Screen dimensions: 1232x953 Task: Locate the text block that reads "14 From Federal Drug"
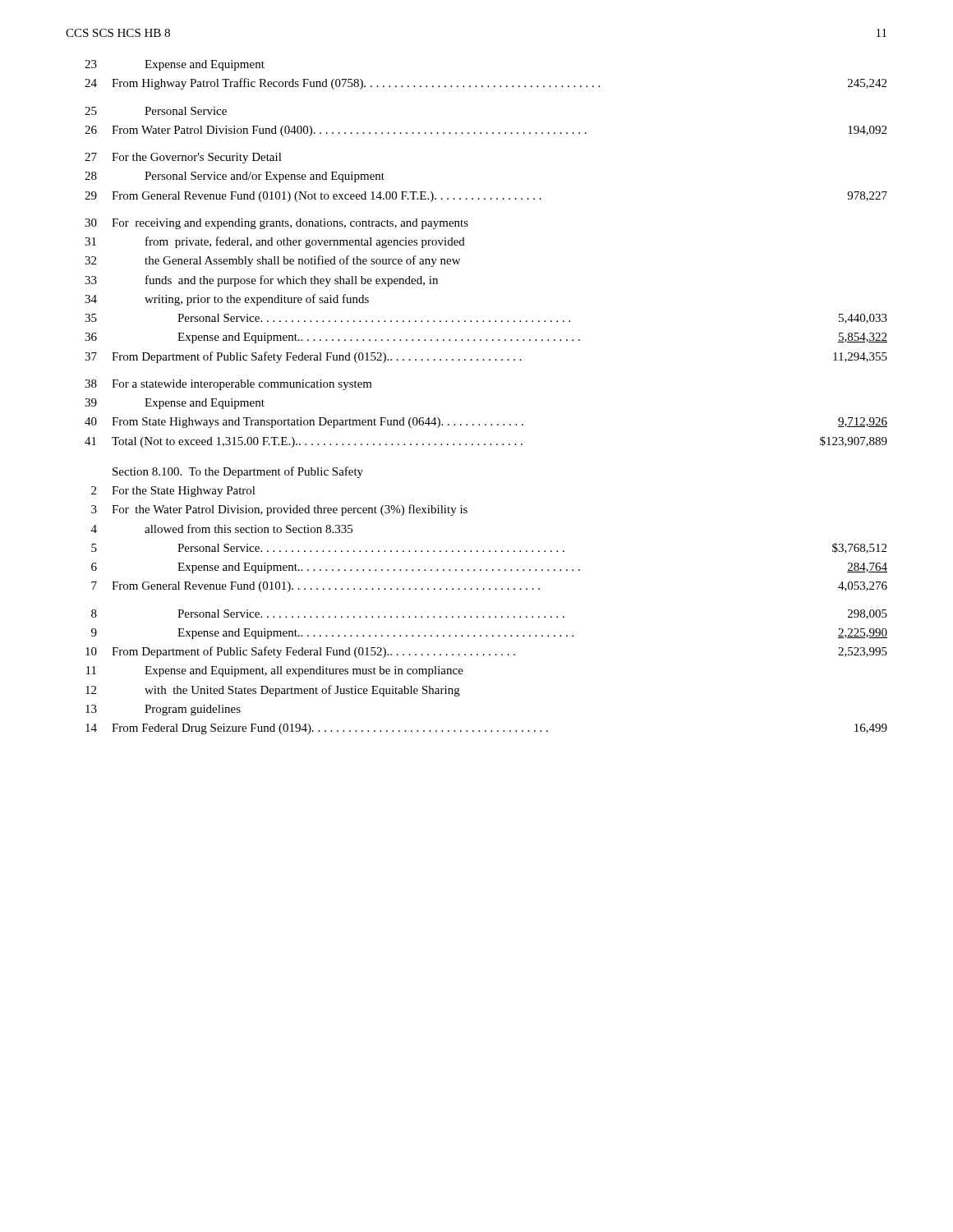point(476,728)
